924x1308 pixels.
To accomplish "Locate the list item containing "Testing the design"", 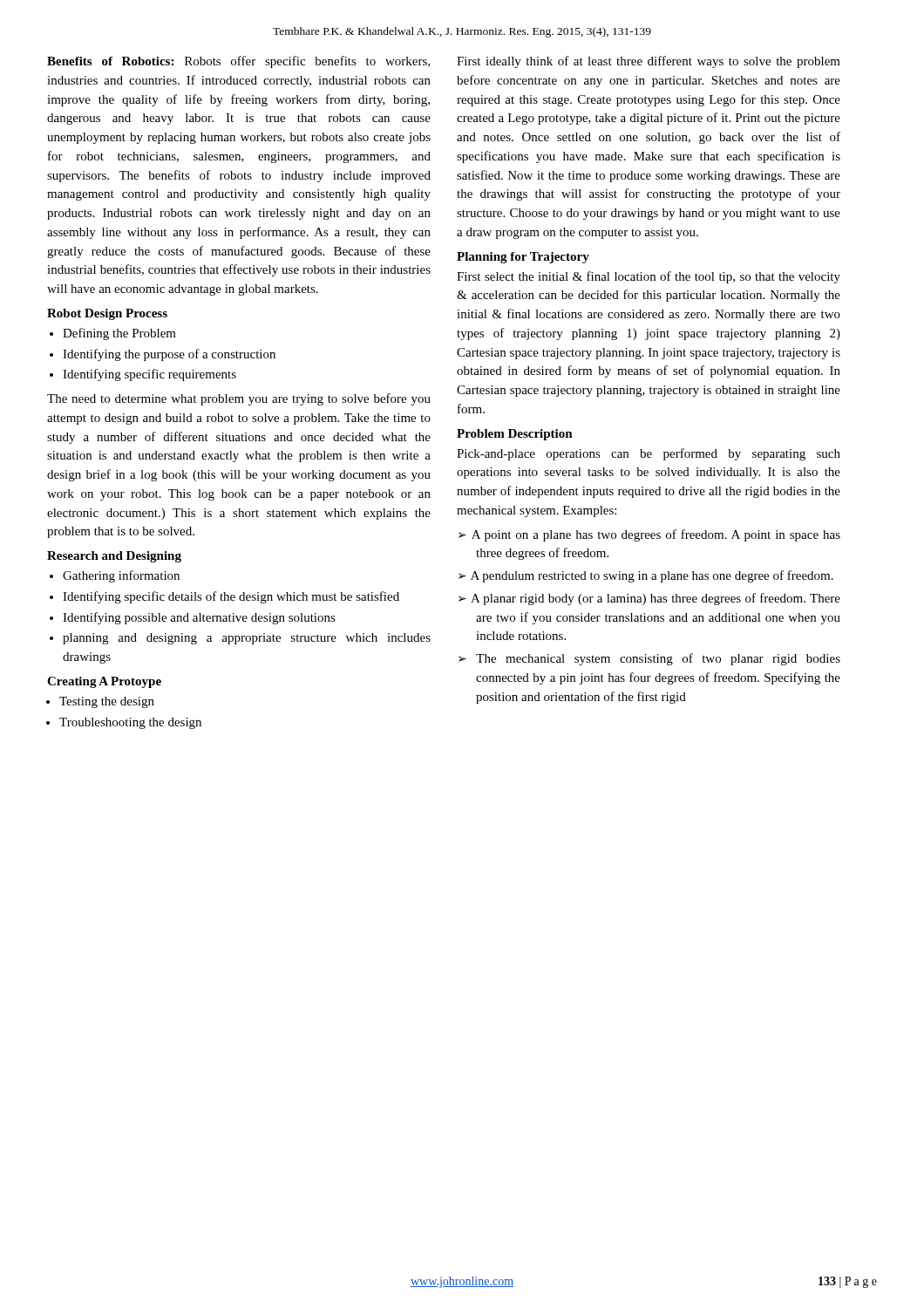I will click(x=107, y=701).
